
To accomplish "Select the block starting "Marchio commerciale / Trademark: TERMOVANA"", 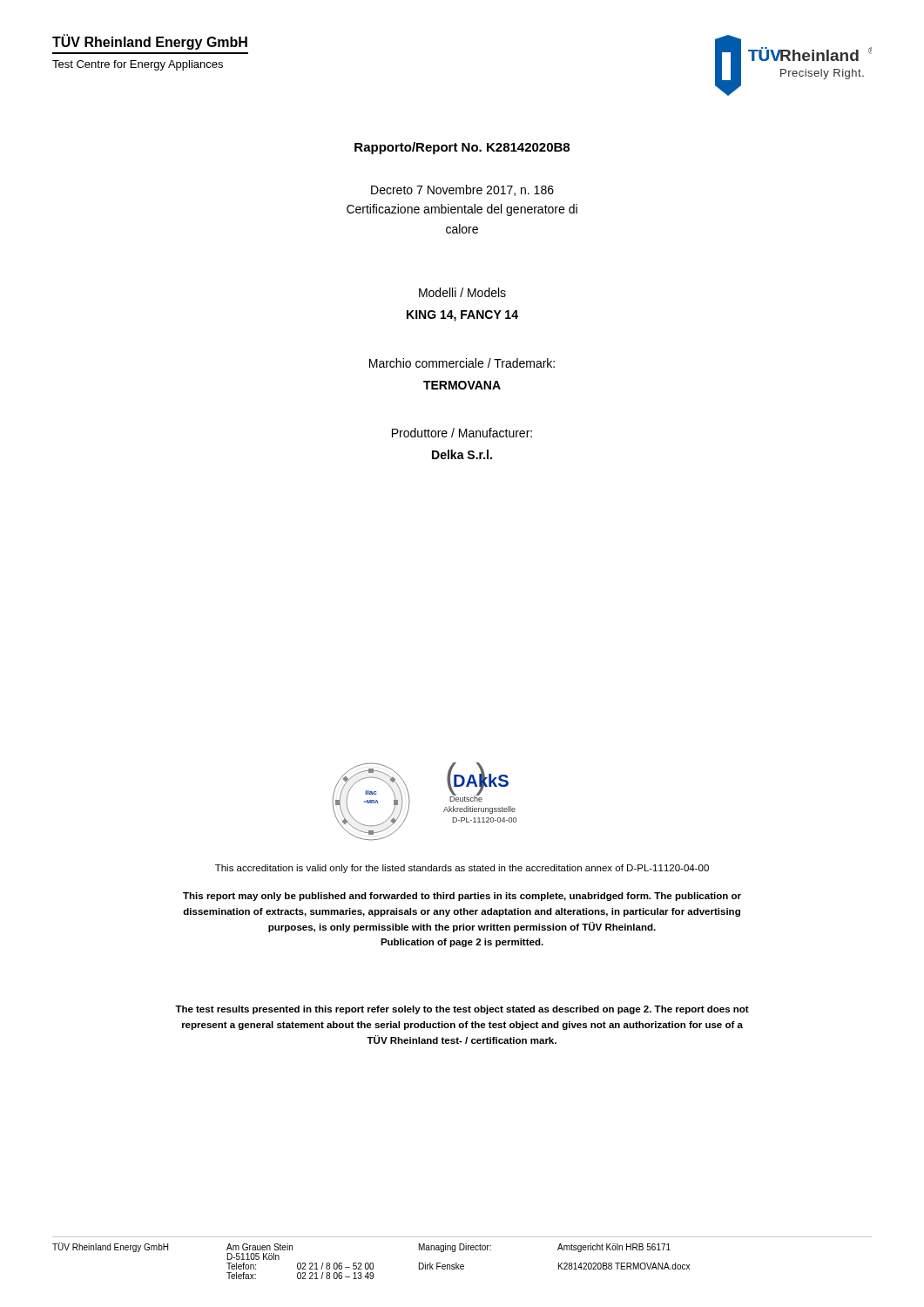I will click(462, 374).
